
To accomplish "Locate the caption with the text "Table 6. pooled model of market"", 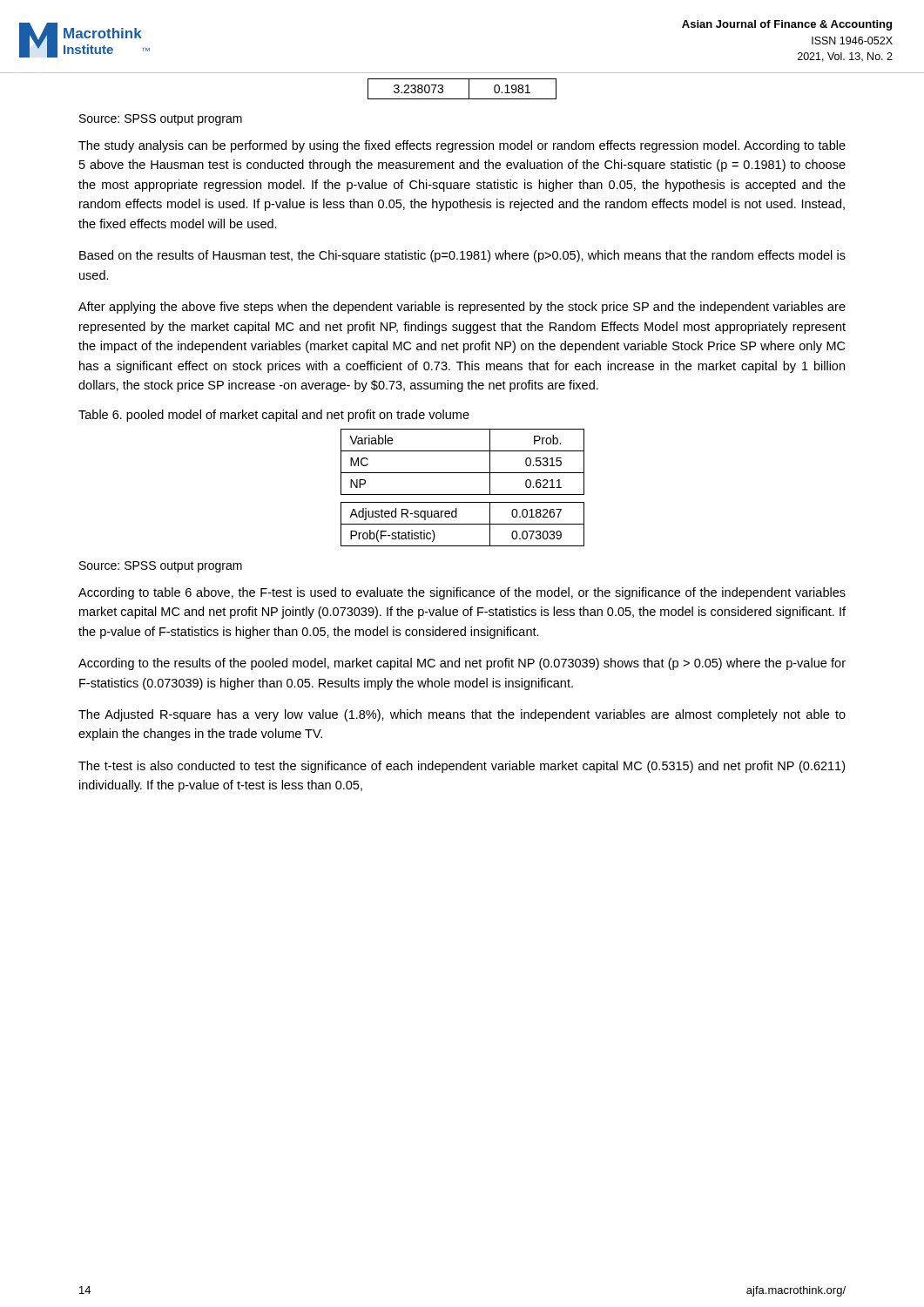I will [274, 414].
